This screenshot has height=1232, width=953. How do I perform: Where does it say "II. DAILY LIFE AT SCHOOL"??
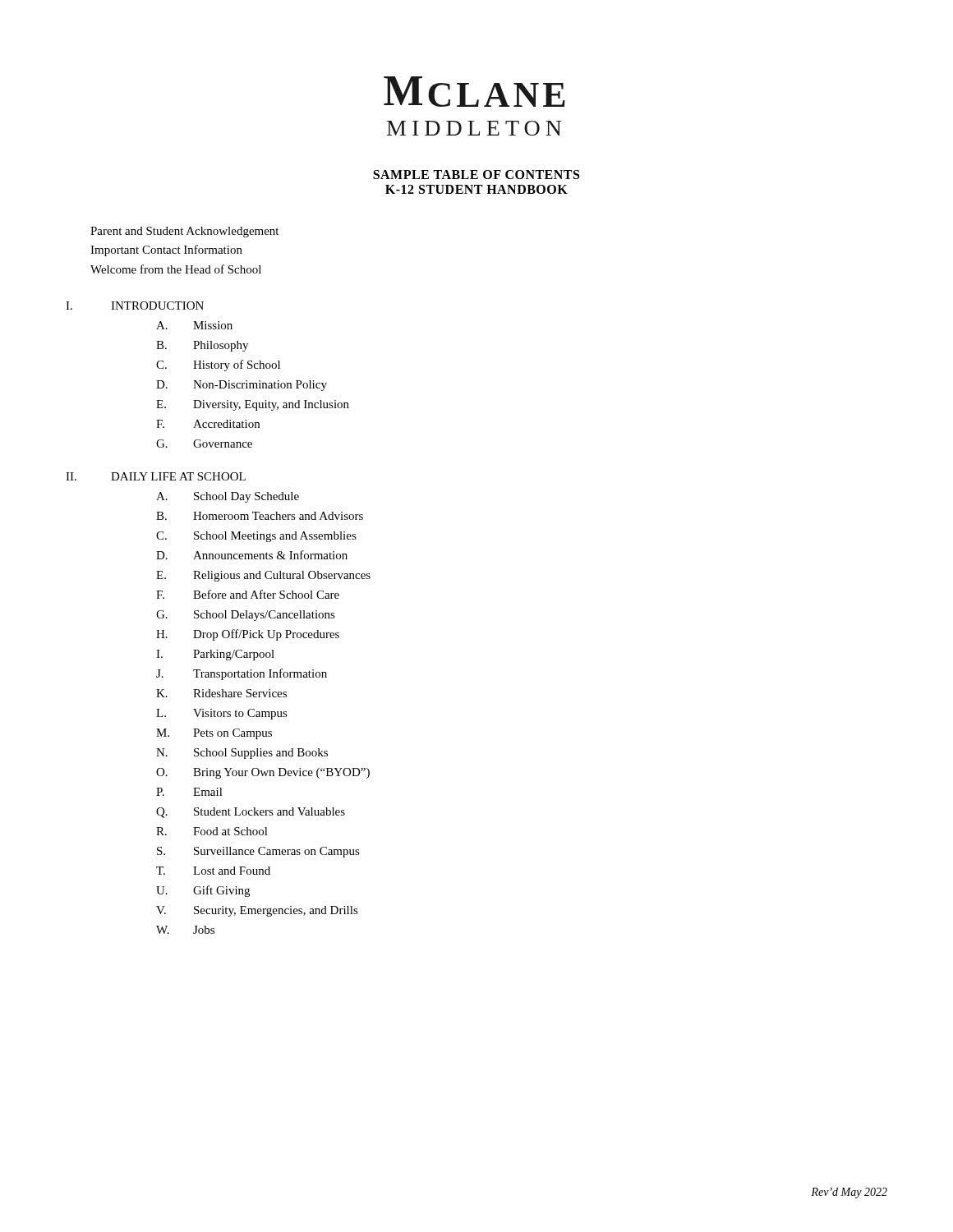(156, 476)
